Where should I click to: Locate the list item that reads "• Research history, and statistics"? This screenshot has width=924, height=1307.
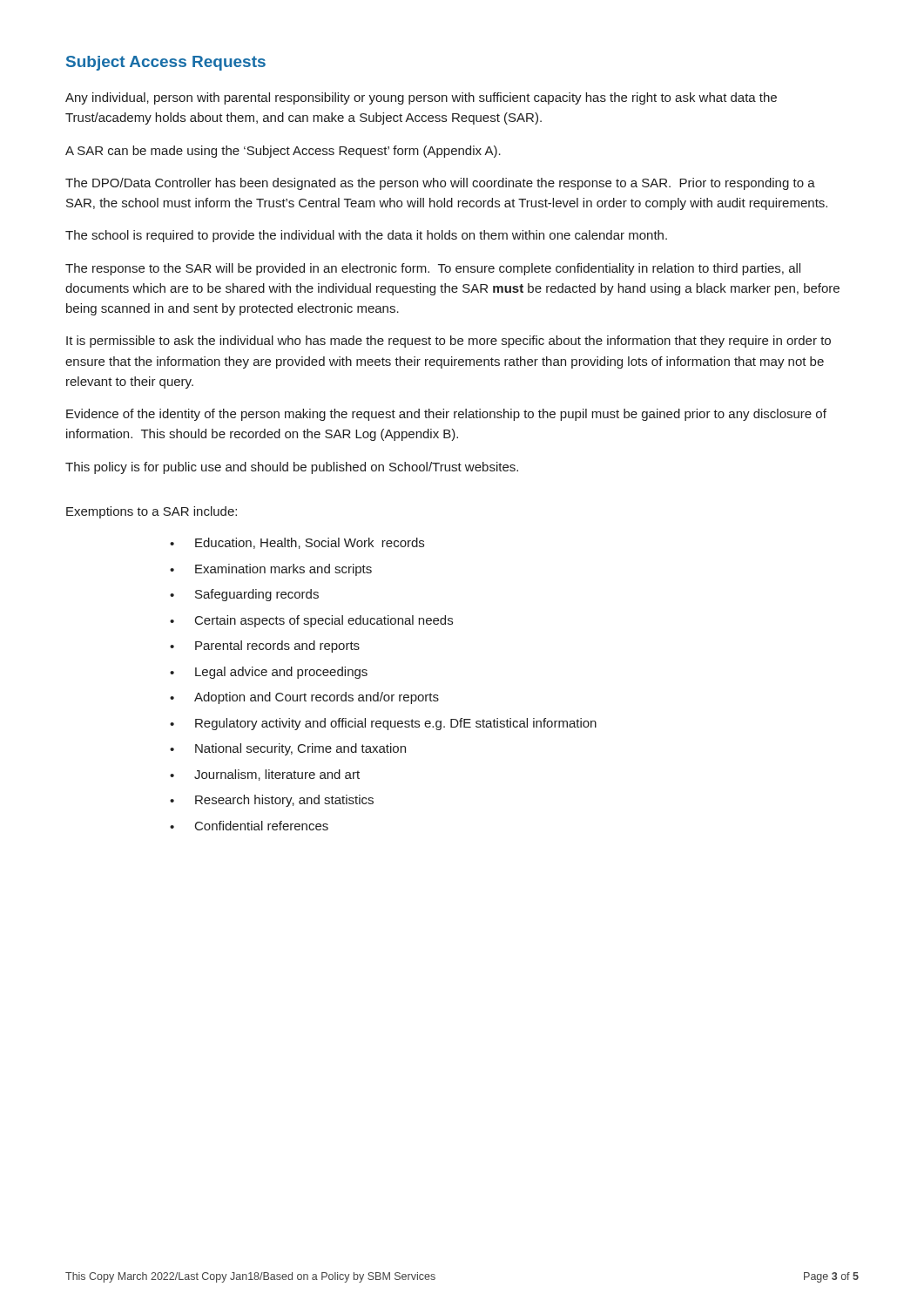[x=272, y=801]
